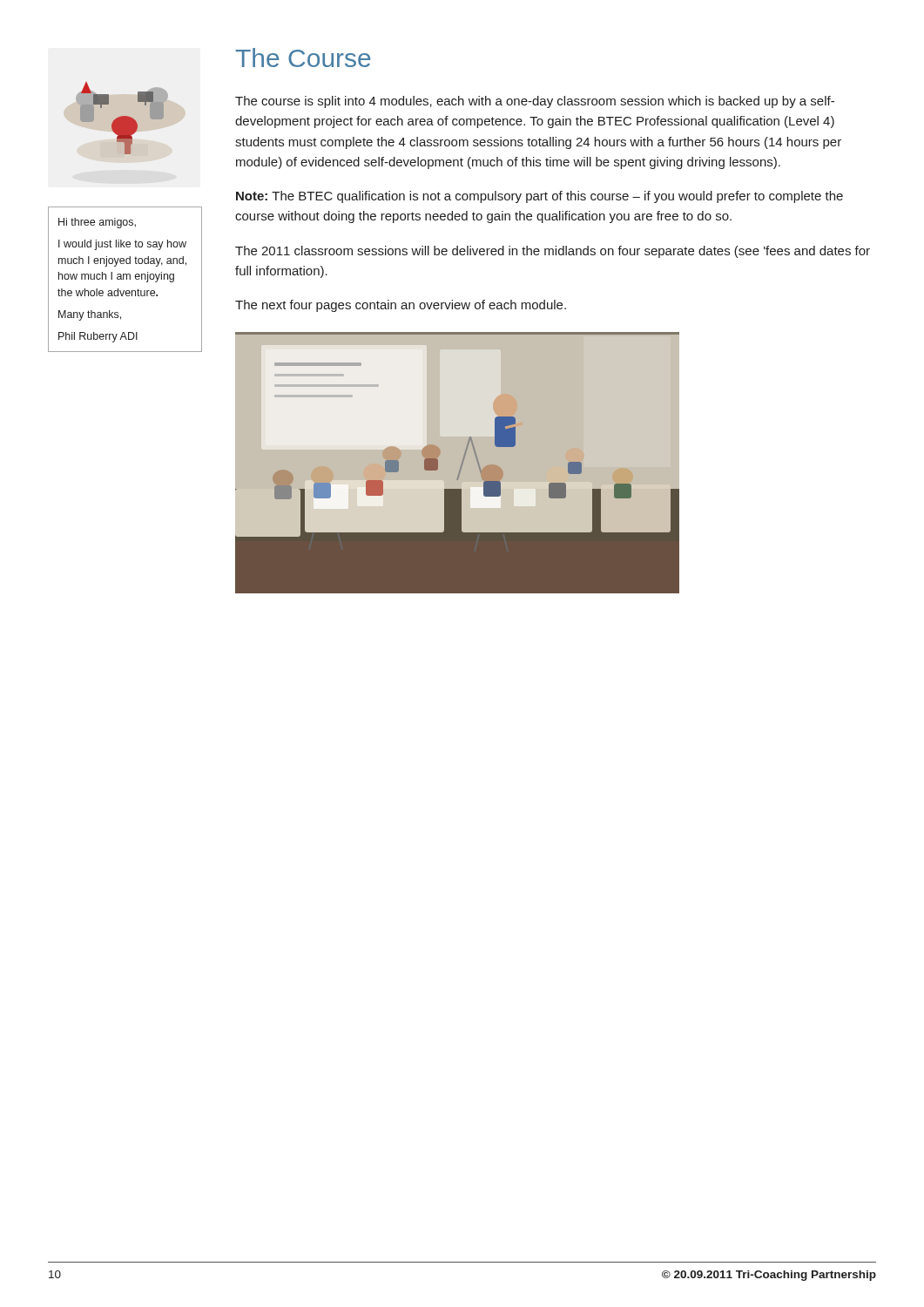
Task: Click the passage that begins "The next four pages contain"
Action: pos(401,305)
